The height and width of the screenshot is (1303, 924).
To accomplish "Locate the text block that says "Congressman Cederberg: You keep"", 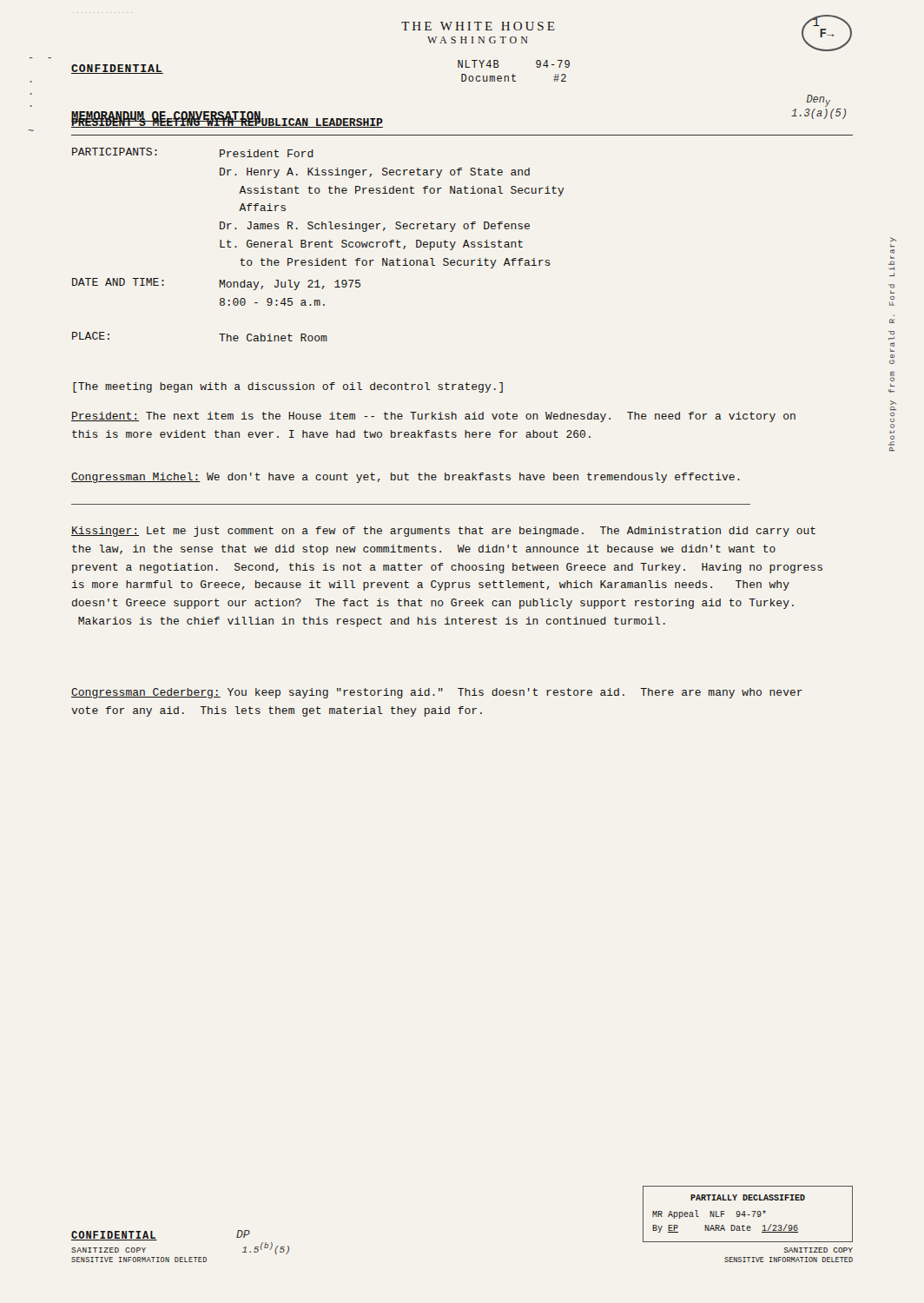I will coord(450,703).
